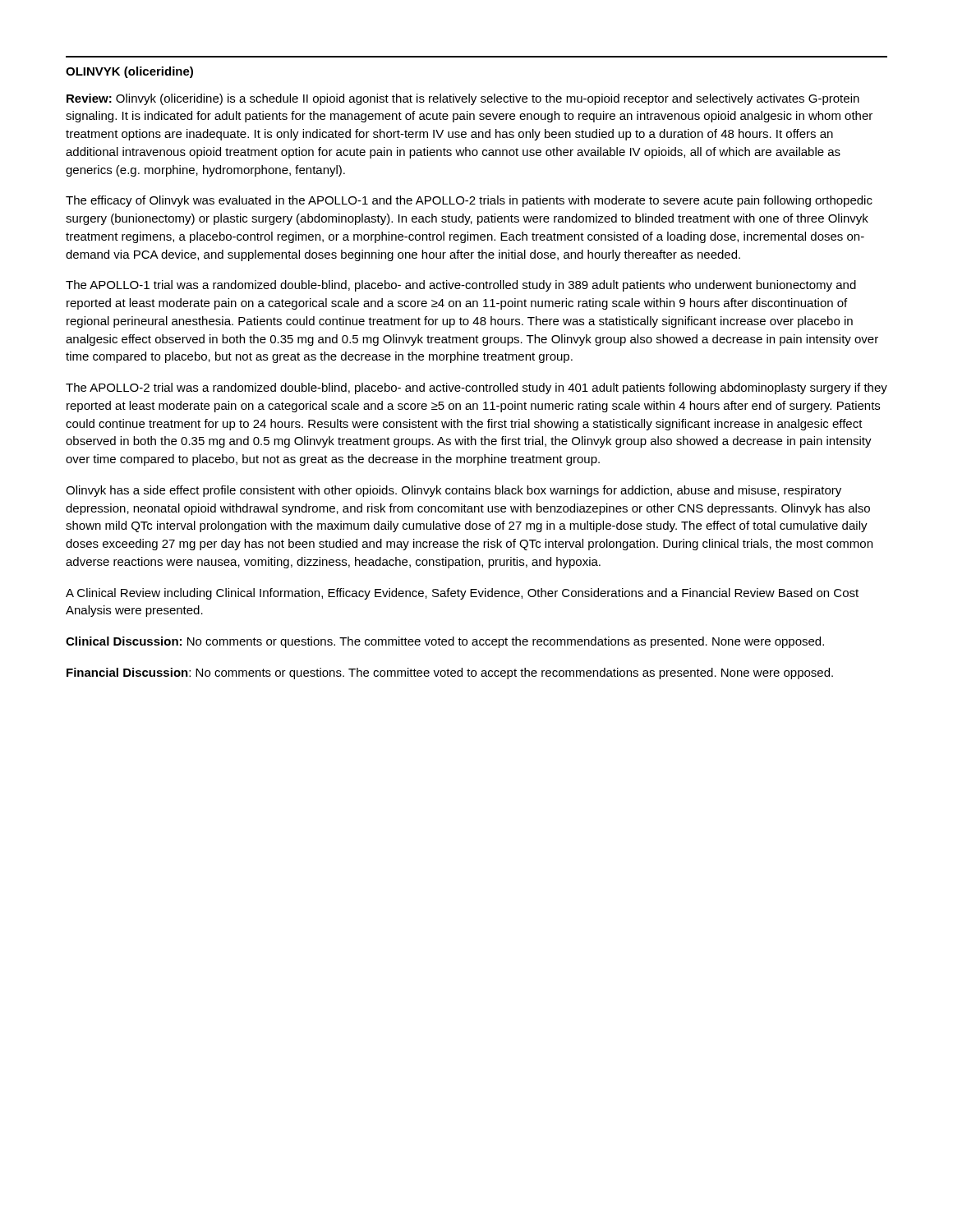Locate the element starting "The APOLLO-2 trial"
The width and height of the screenshot is (953, 1232).
pyautogui.click(x=476, y=423)
